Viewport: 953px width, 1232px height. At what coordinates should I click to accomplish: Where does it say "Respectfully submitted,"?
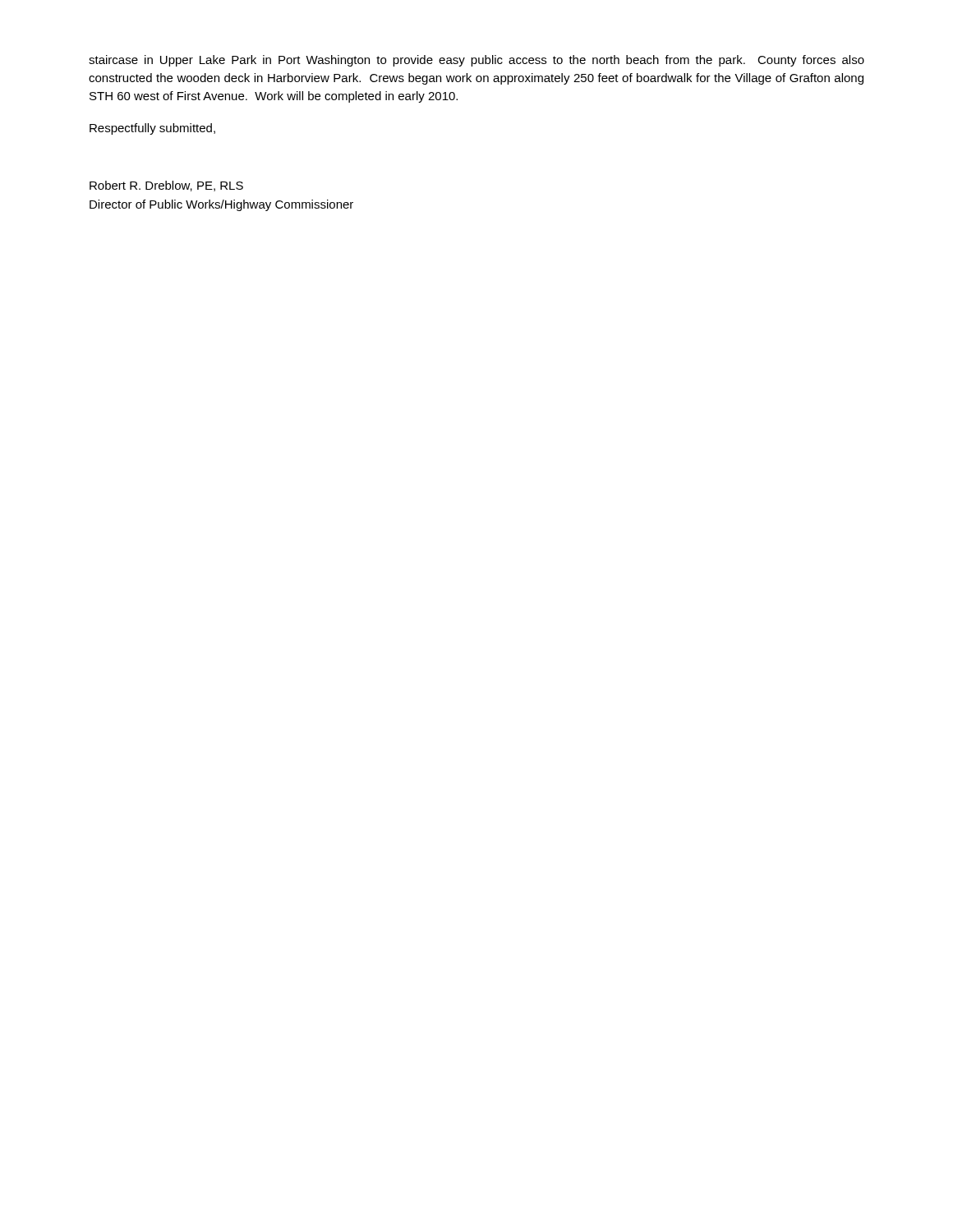152,128
